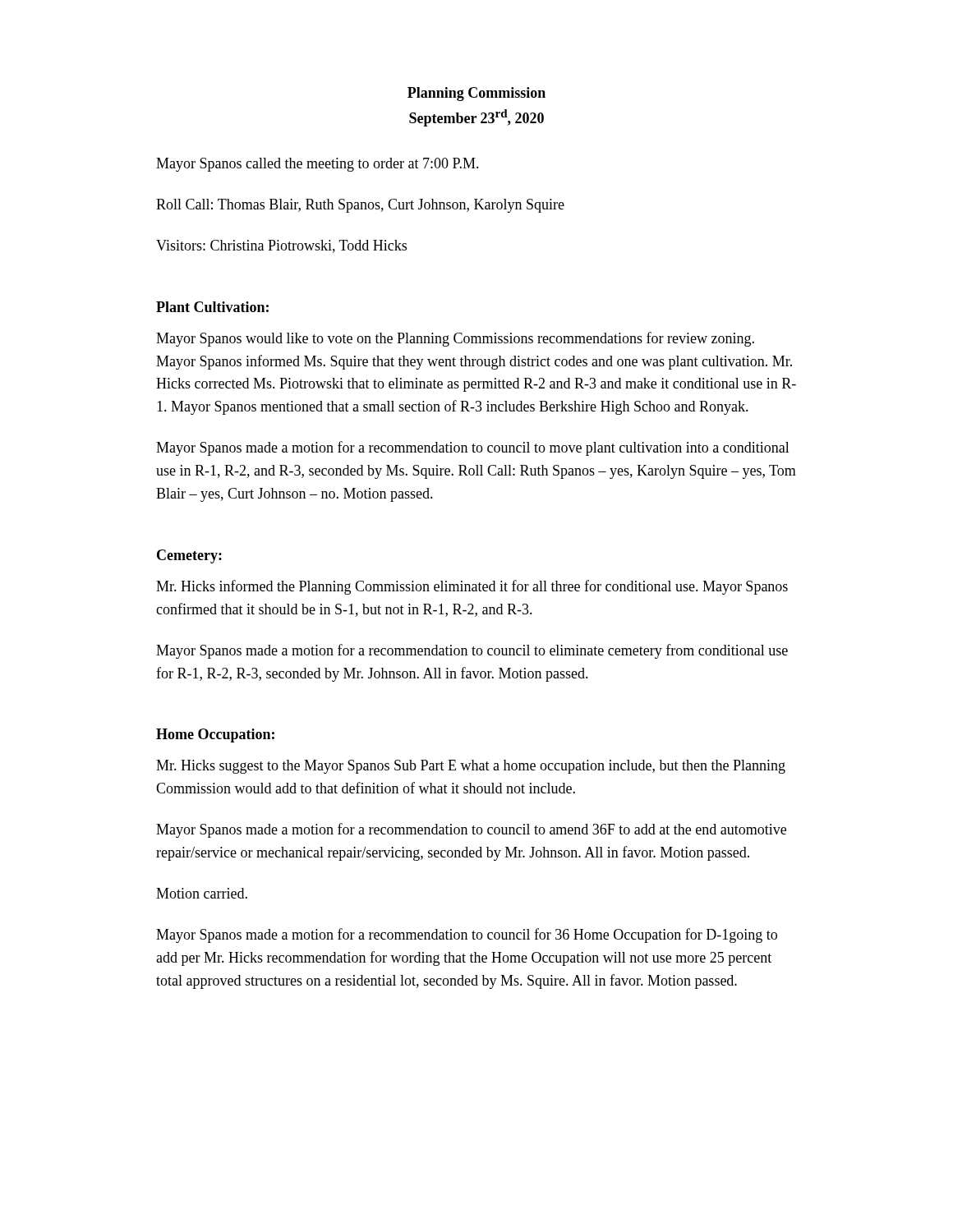Navigate to the text block starting "Planning Commission September 23rd, 2020"
The width and height of the screenshot is (953, 1232).
476,106
